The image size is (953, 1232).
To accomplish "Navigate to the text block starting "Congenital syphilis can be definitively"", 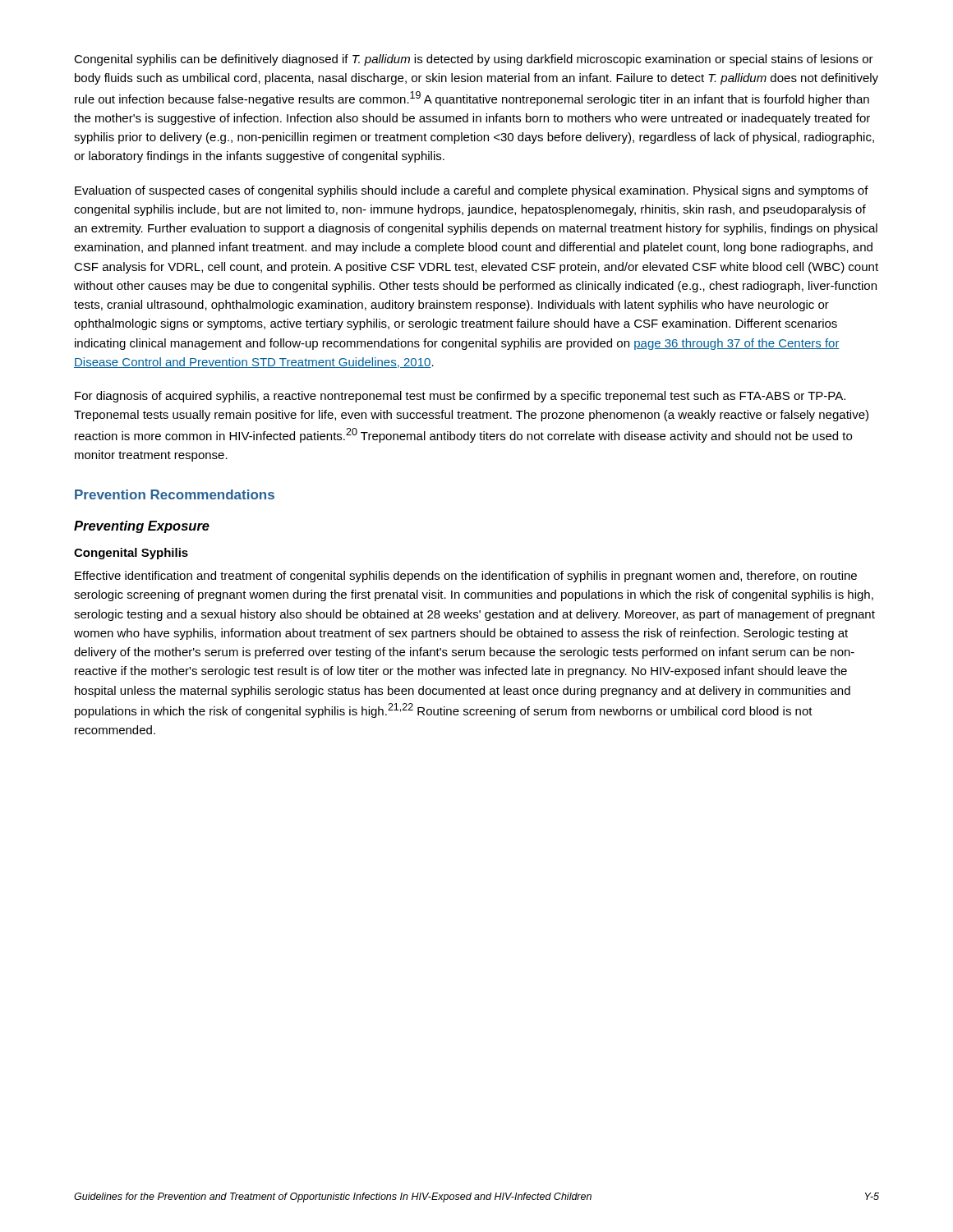I will 476,107.
